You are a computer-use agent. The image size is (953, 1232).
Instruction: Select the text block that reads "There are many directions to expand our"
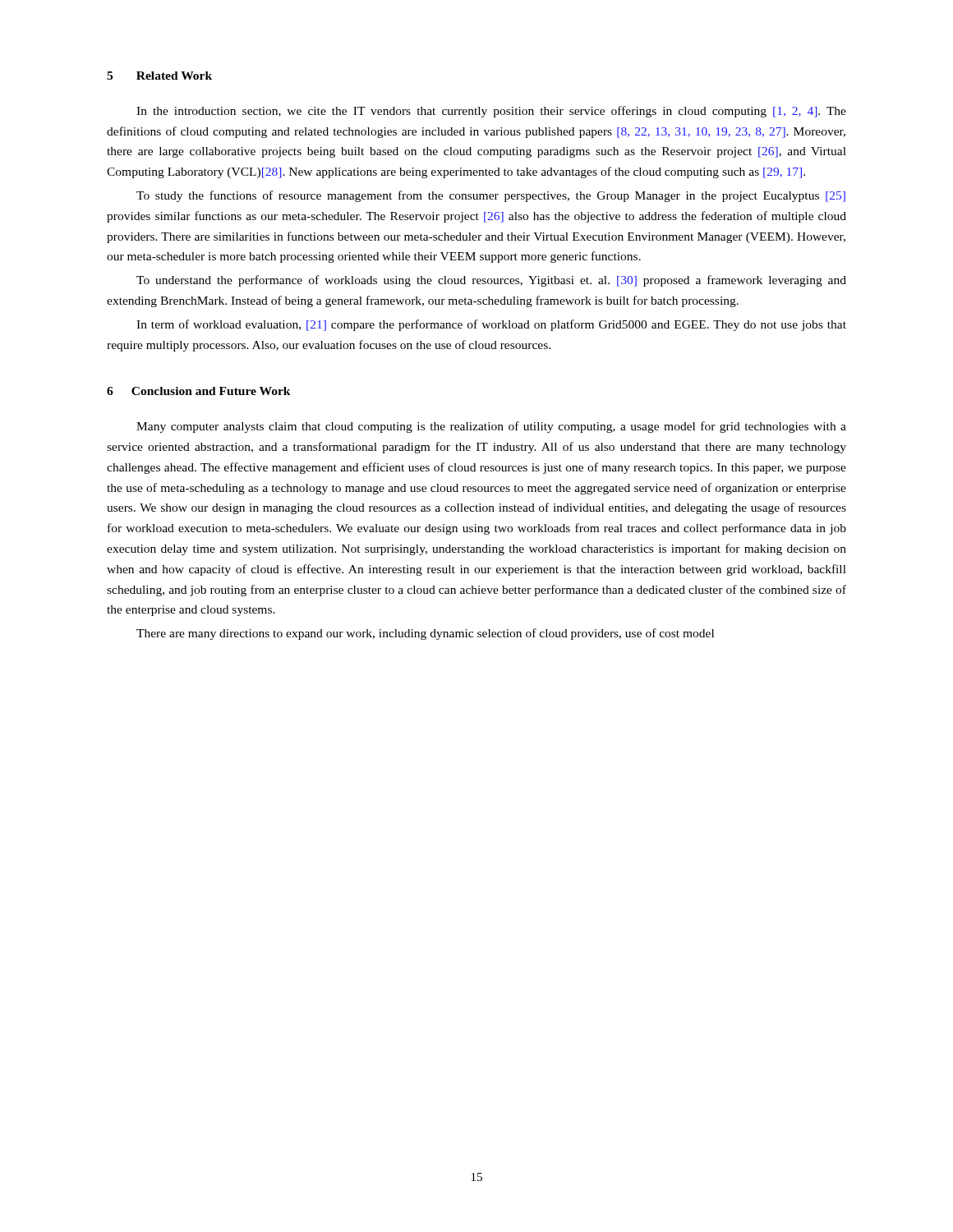click(x=476, y=634)
